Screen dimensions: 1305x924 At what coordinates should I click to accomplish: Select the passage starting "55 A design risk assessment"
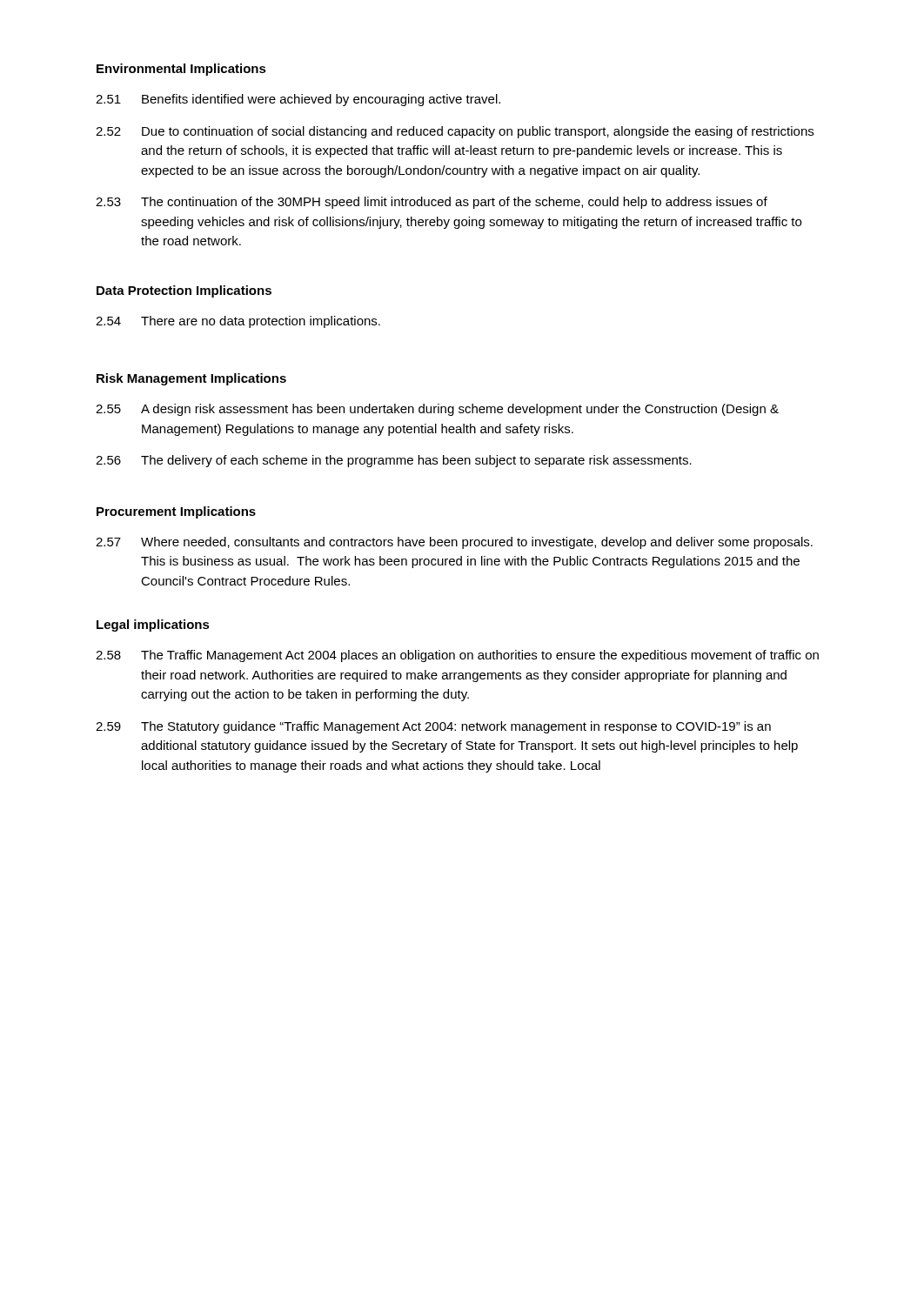tap(458, 419)
